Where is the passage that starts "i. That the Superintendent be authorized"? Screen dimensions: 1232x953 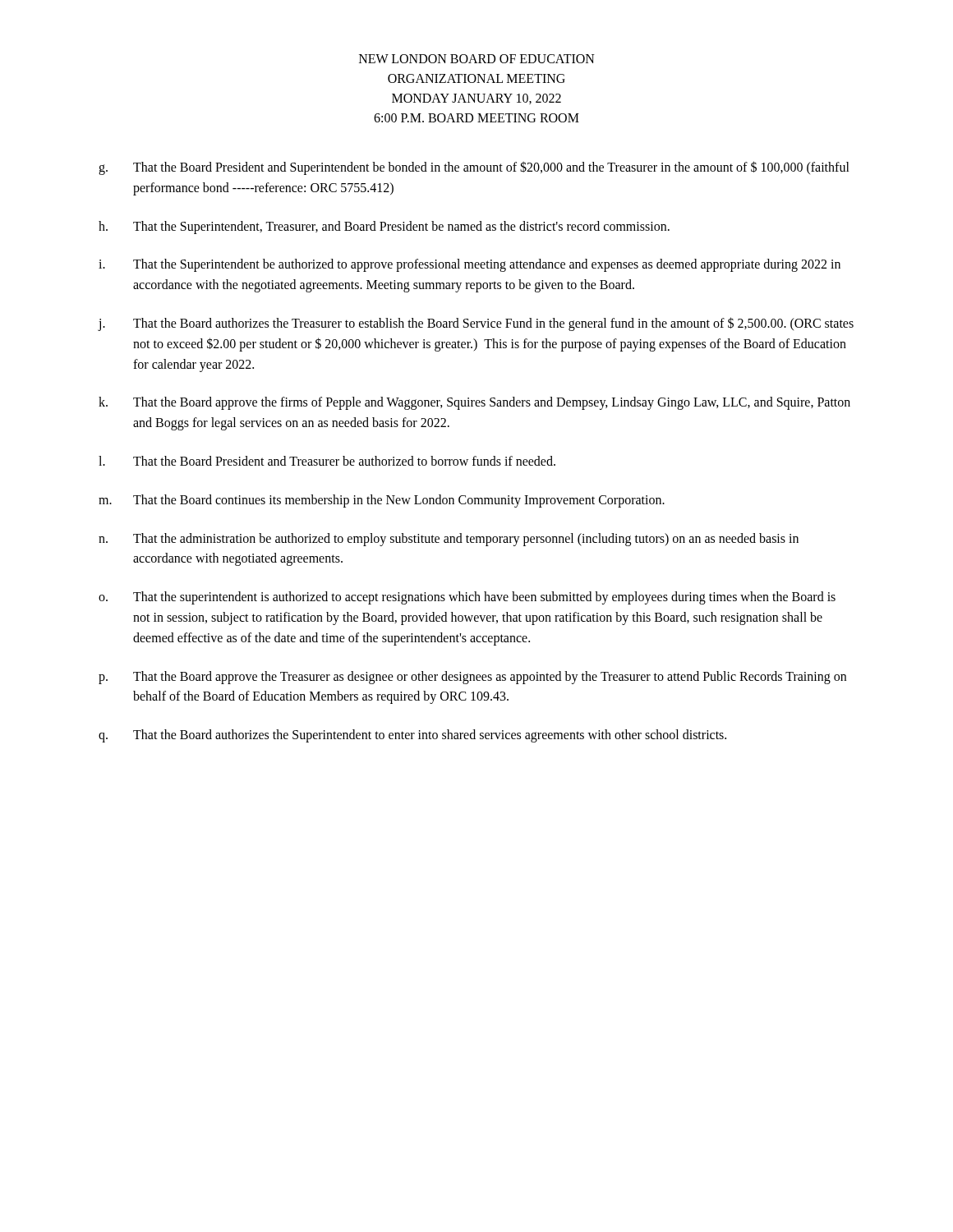pos(476,275)
